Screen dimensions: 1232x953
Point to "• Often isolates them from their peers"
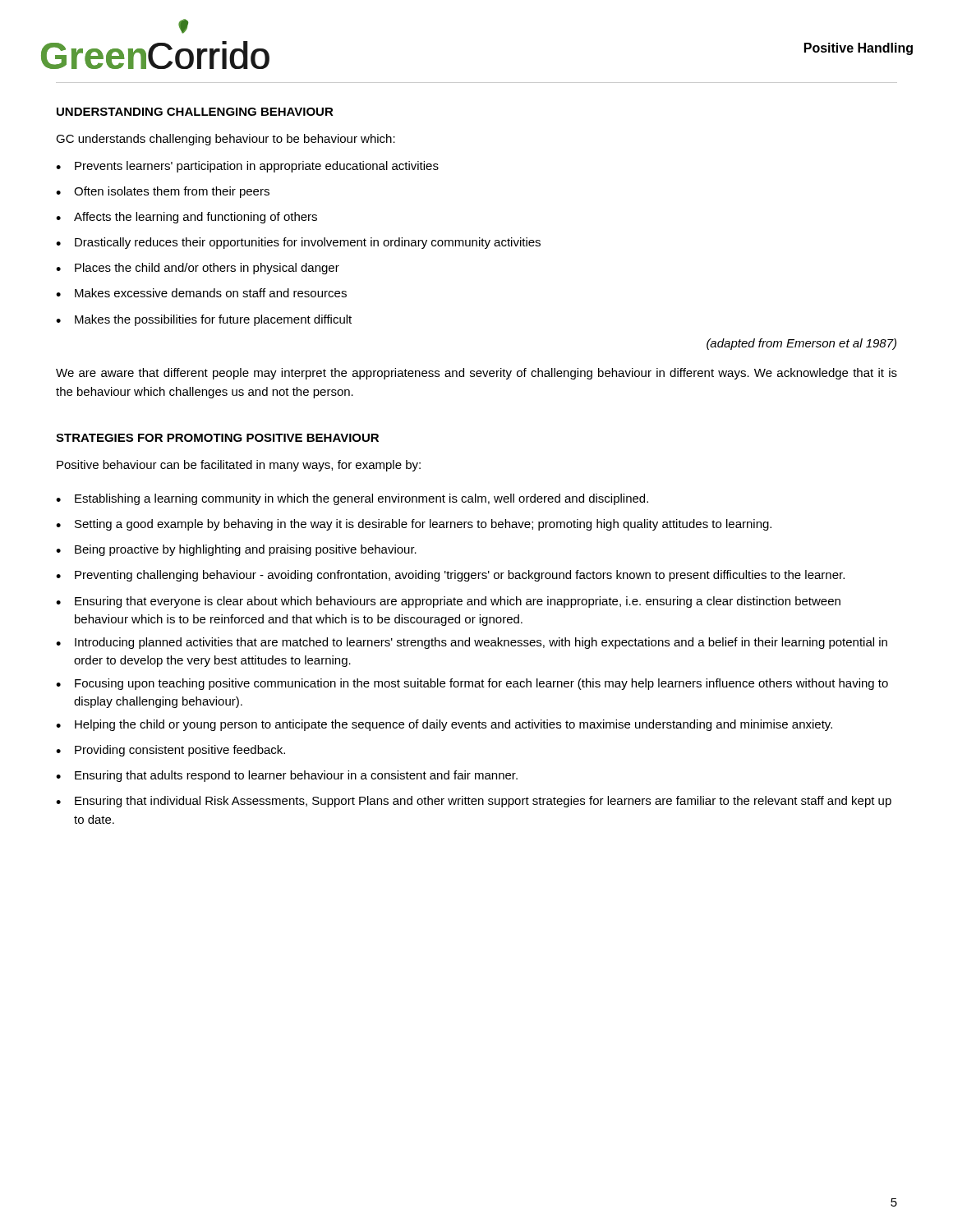coord(163,192)
